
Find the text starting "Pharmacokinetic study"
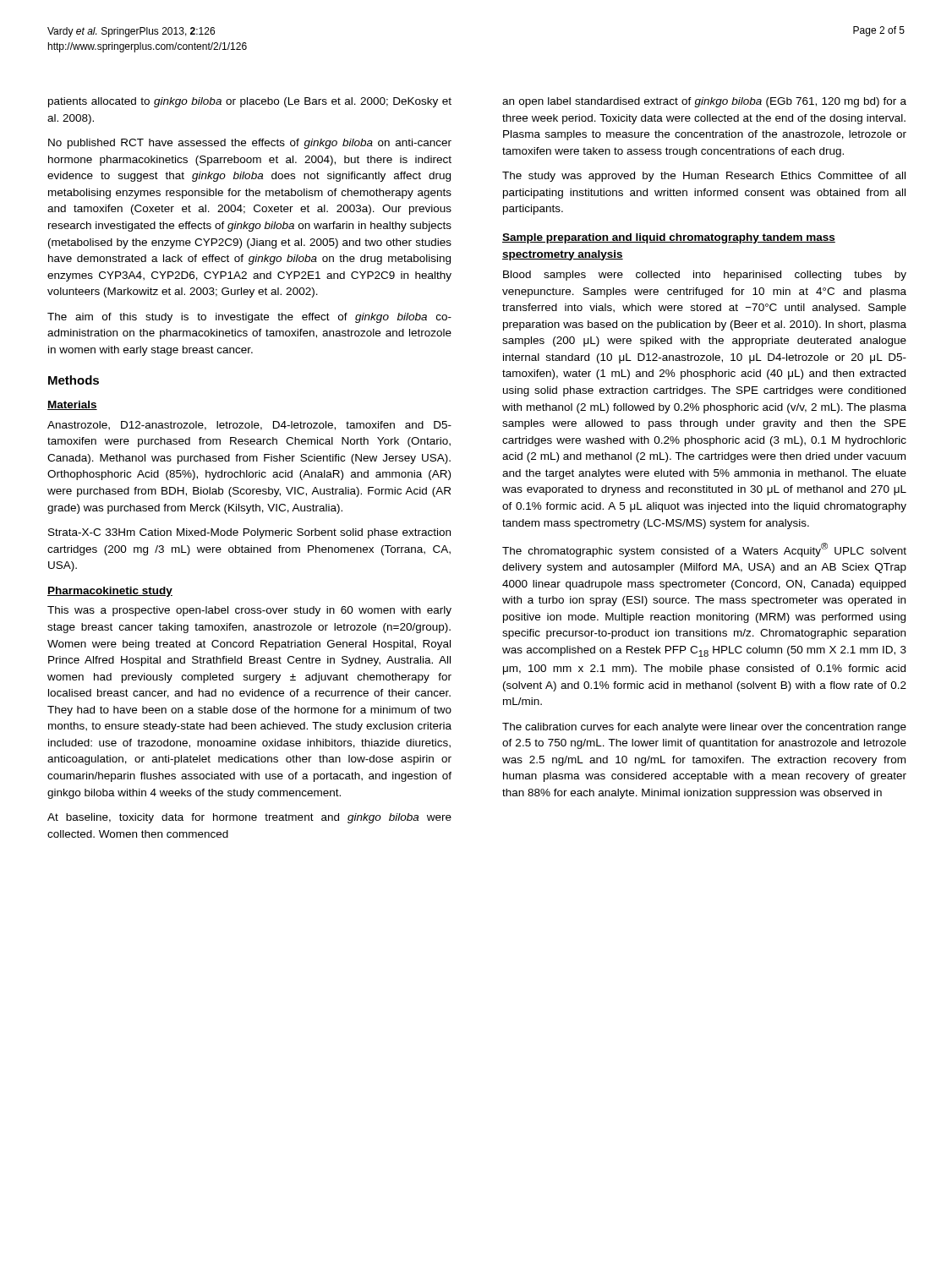point(110,590)
